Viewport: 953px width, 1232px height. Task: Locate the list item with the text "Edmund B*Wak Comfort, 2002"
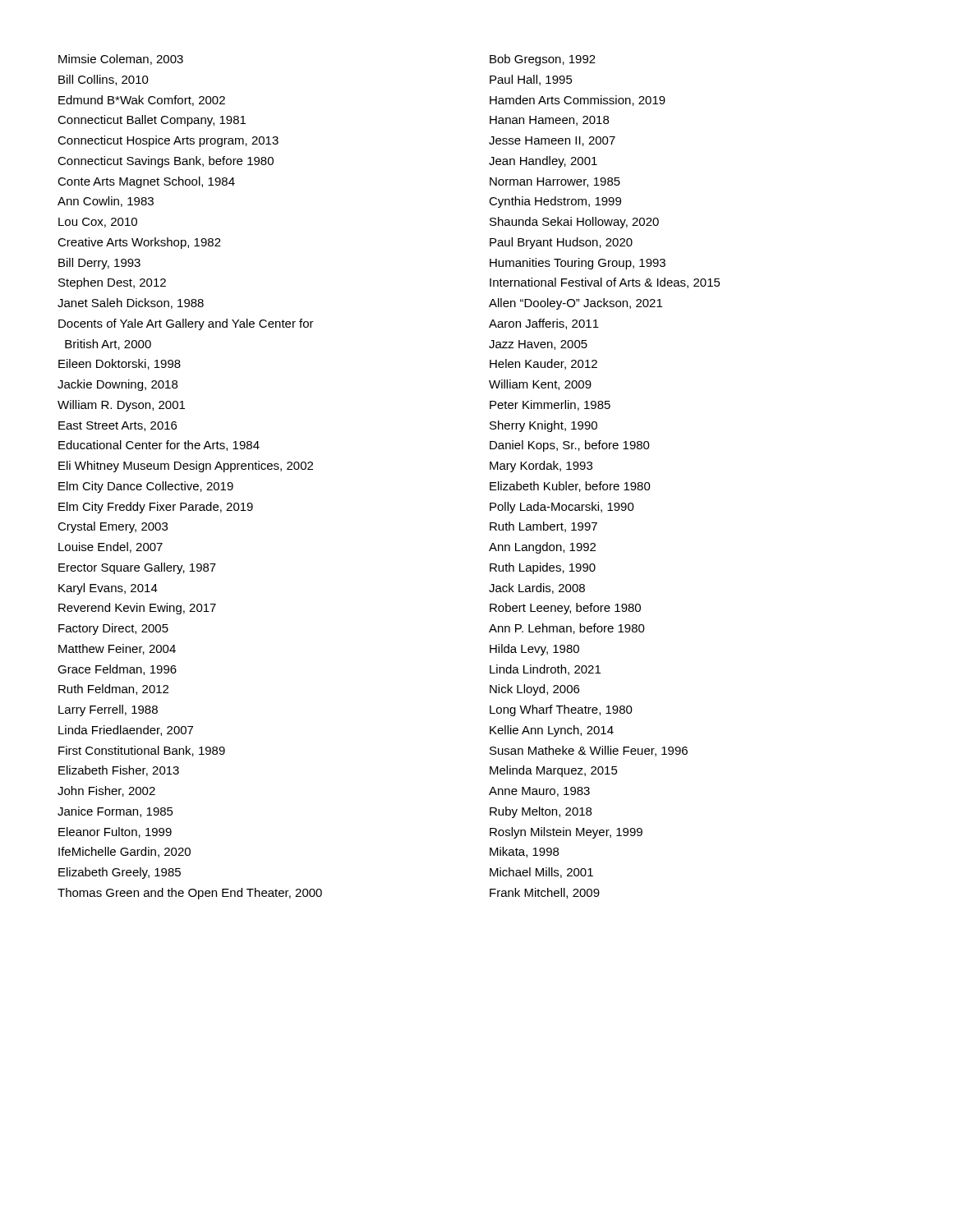142,99
